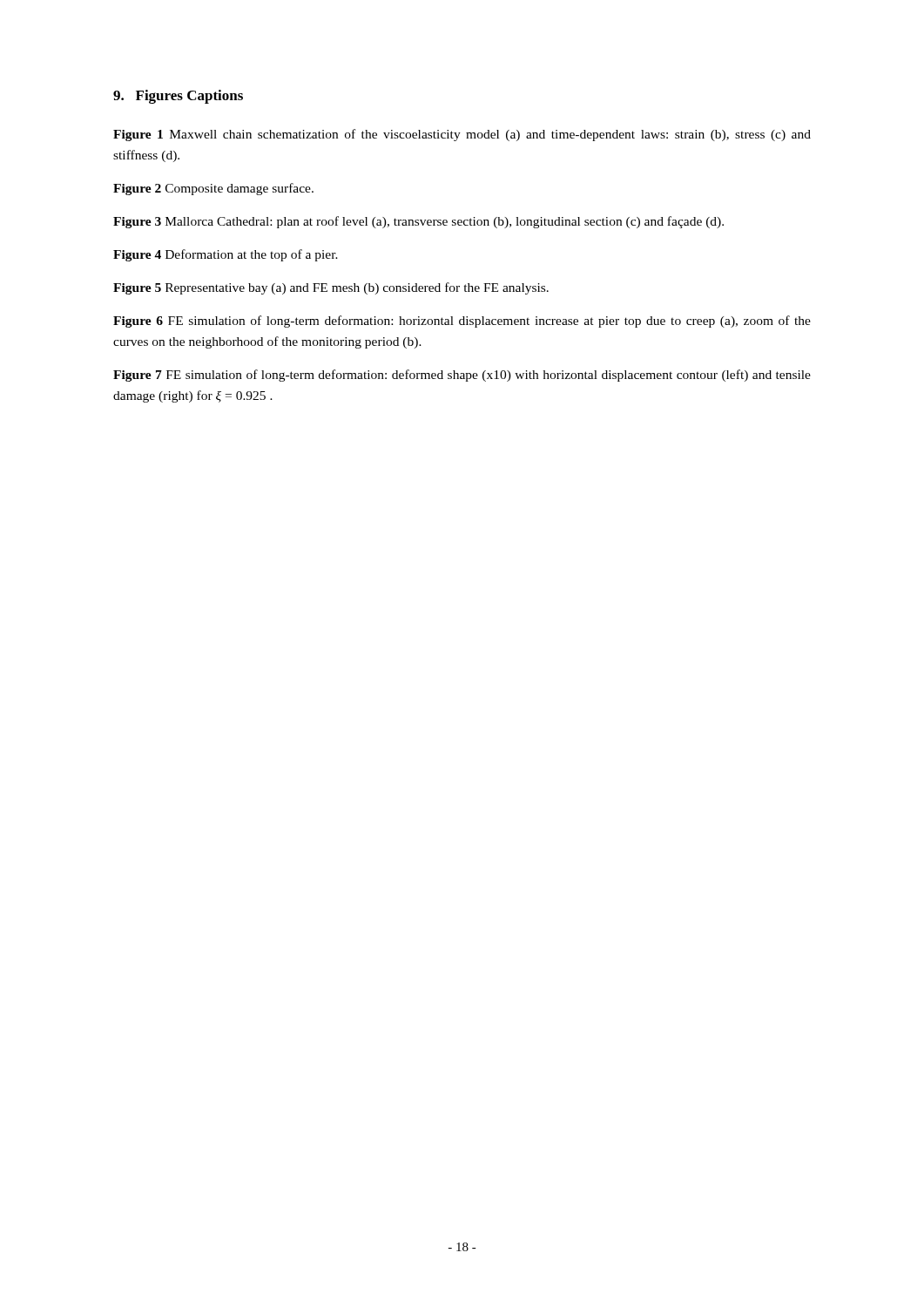Click on the caption with the text "Figure 1 Maxwell chain schematization of"
The image size is (924, 1307).
(x=462, y=144)
